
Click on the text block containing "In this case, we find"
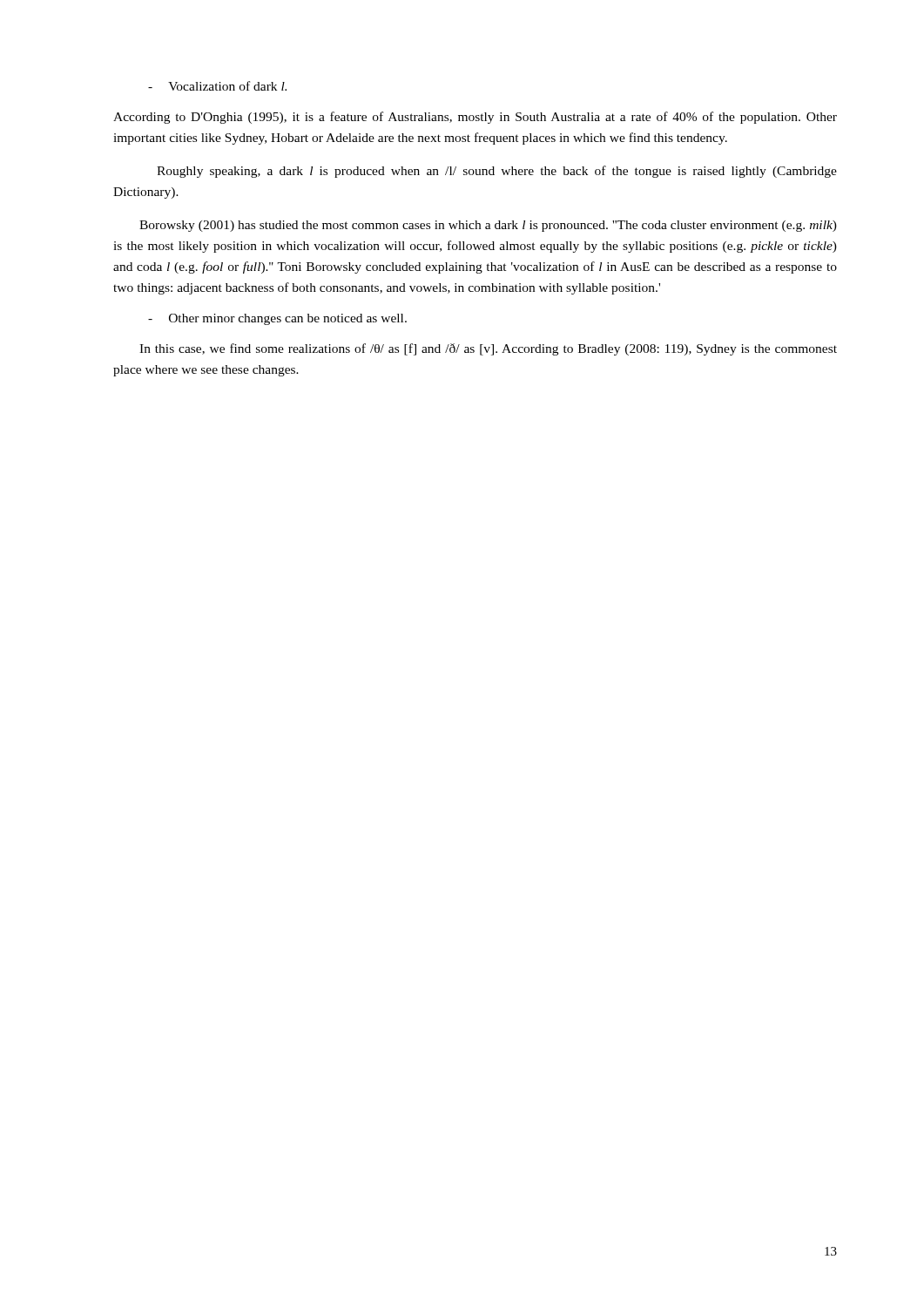(475, 359)
